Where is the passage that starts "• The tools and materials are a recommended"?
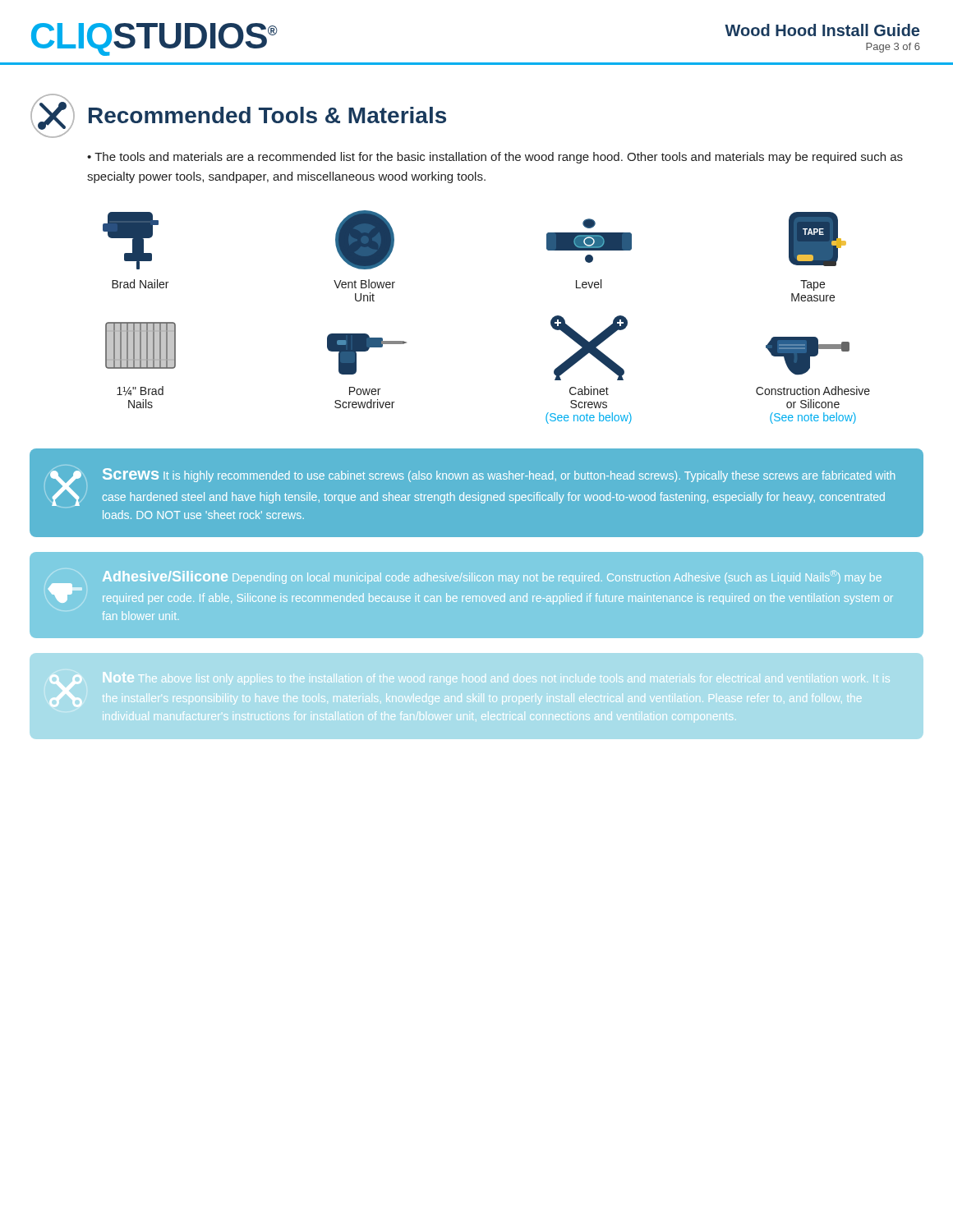Viewport: 953px width, 1232px height. click(x=495, y=166)
